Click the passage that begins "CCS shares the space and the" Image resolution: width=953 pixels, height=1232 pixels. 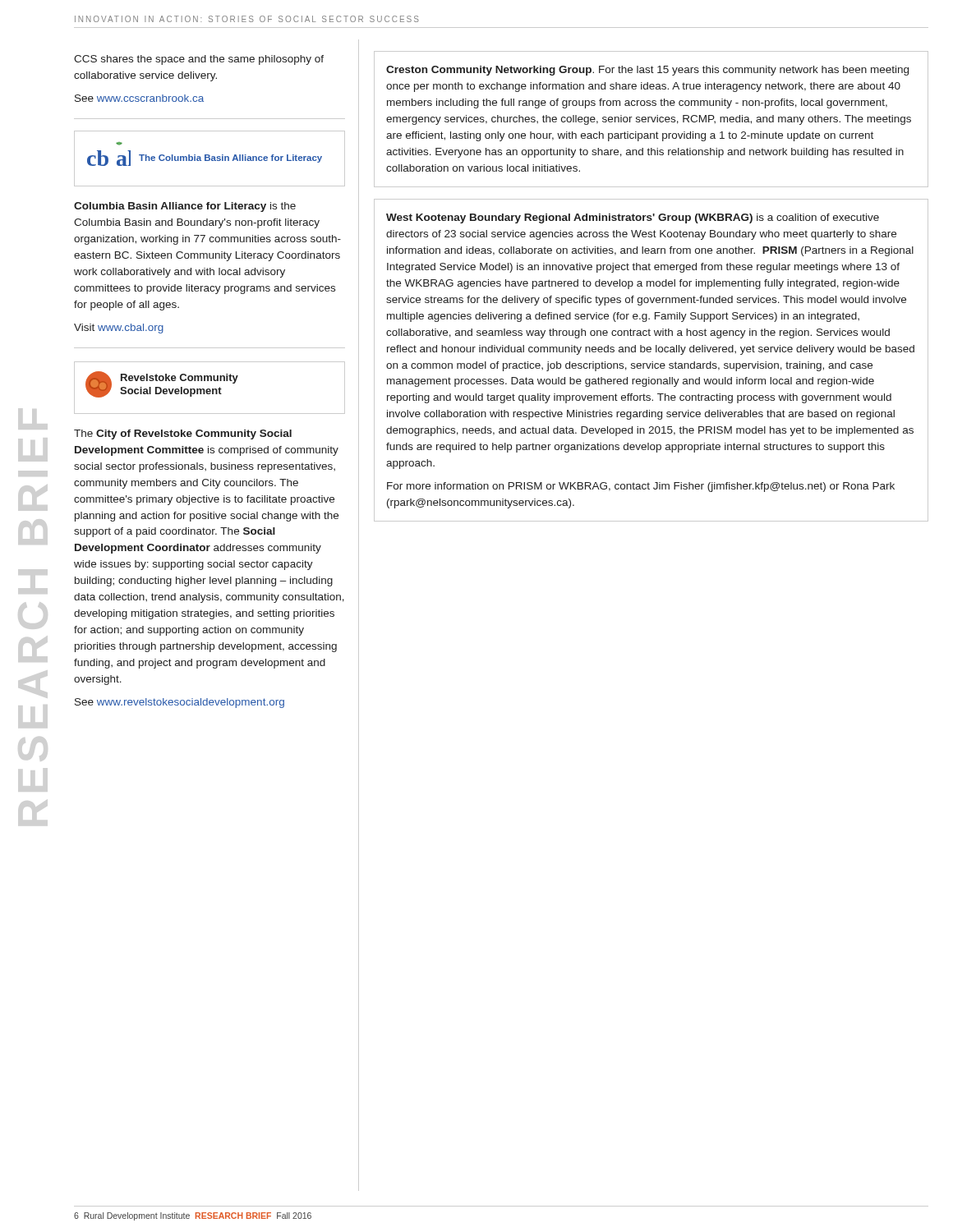coord(210,79)
